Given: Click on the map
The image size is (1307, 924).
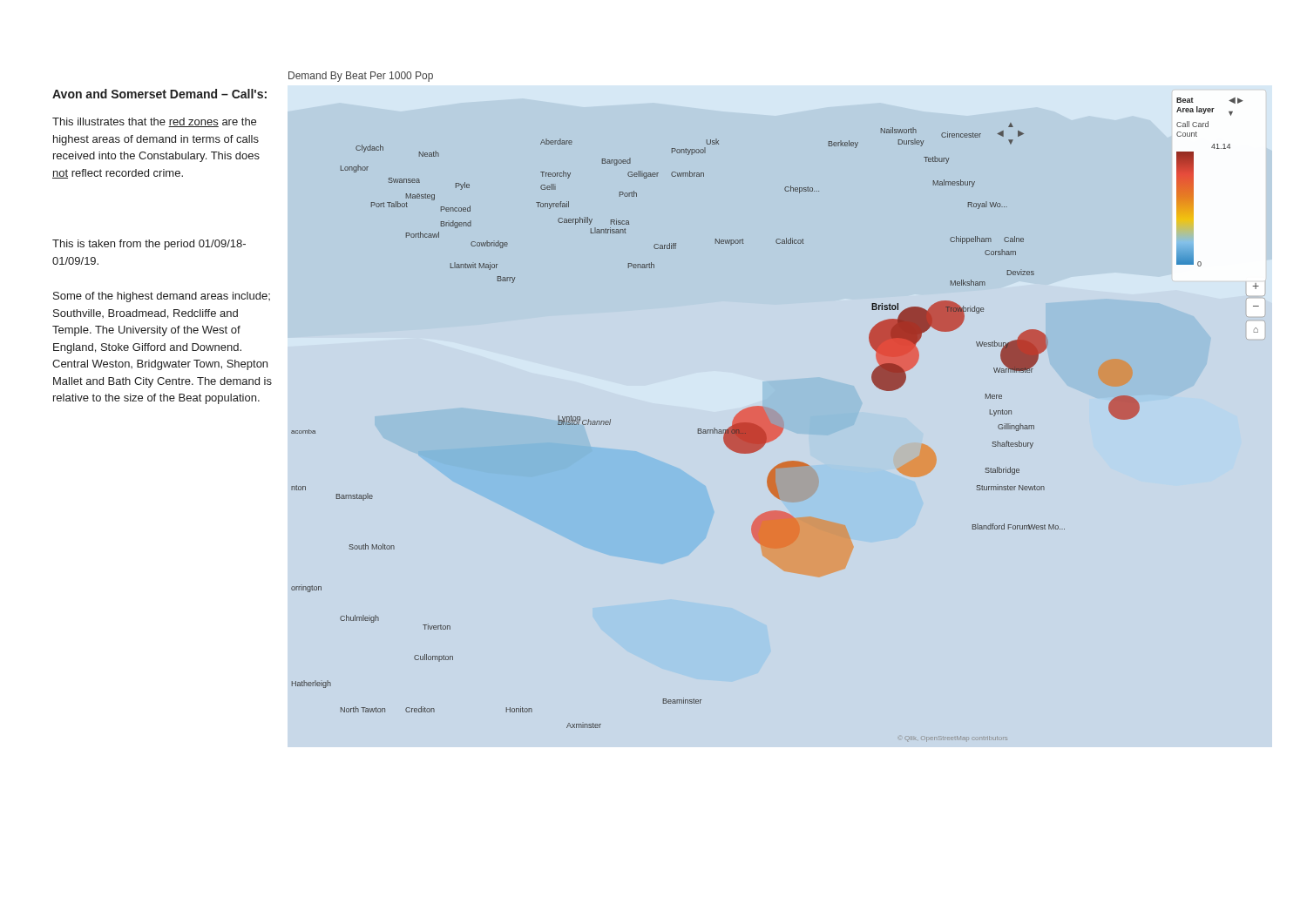Looking at the screenshot, I should coord(780,405).
